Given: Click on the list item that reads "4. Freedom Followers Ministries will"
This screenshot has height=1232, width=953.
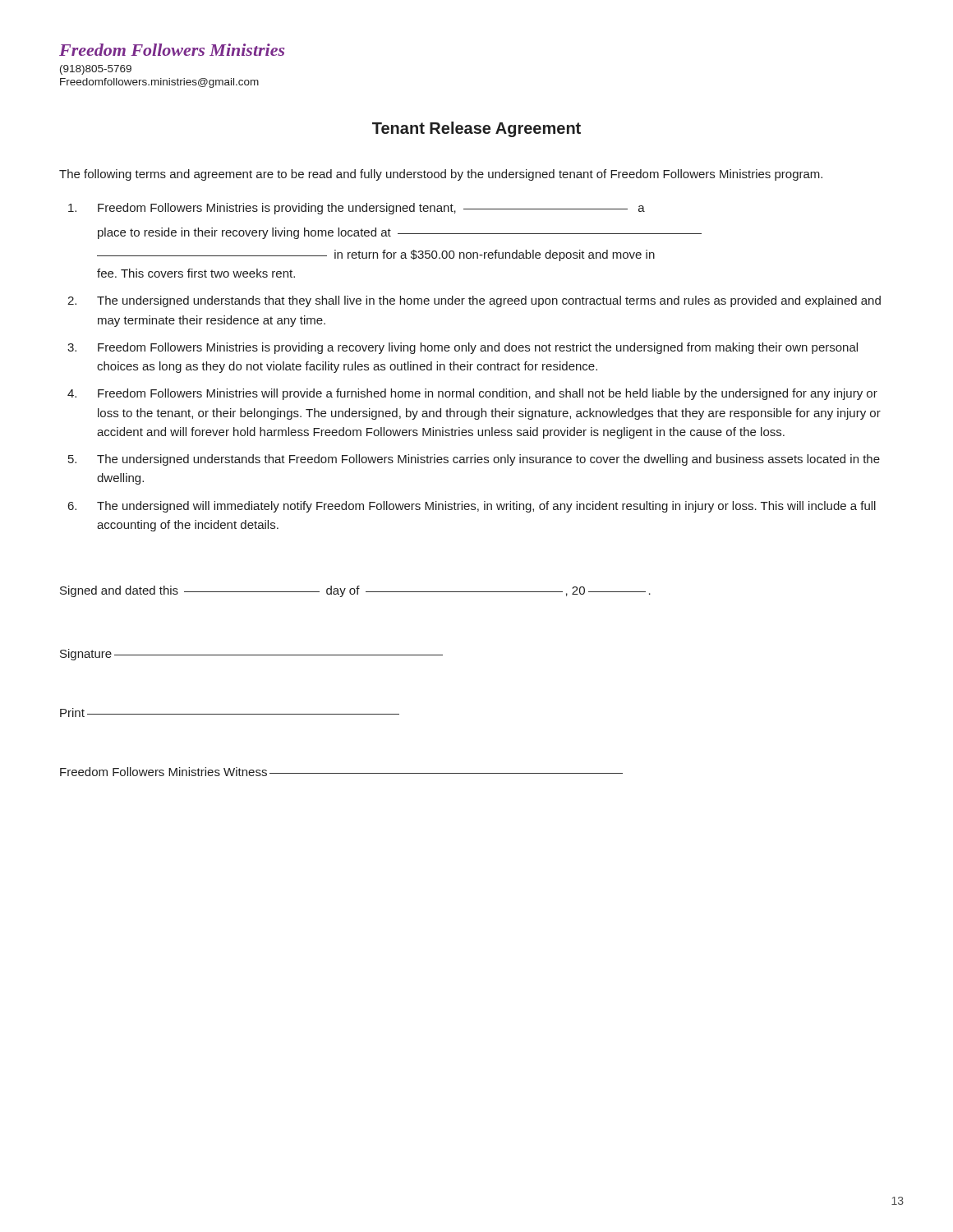Looking at the screenshot, I should click(x=481, y=412).
